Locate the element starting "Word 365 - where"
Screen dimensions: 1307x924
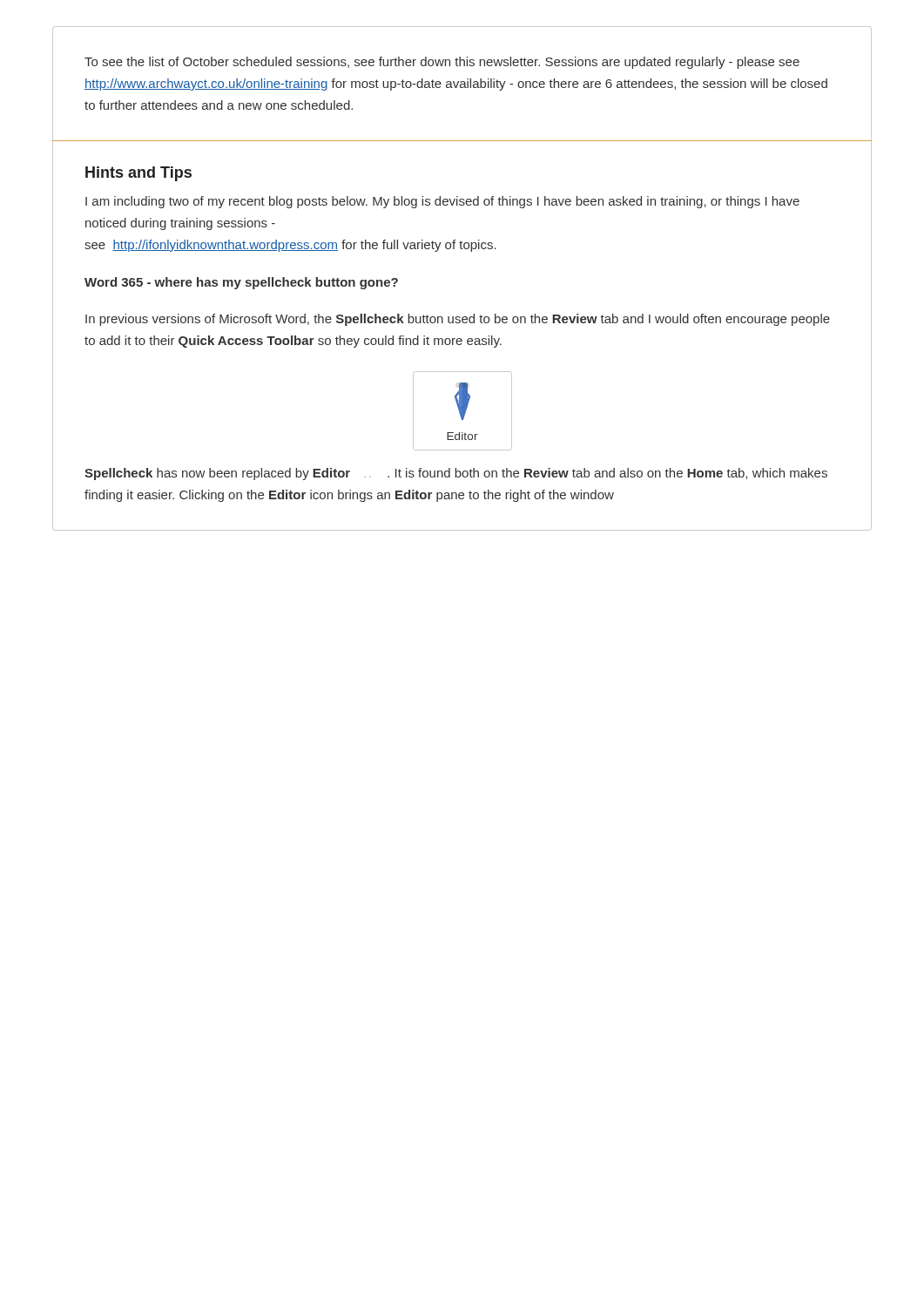click(x=241, y=281)
